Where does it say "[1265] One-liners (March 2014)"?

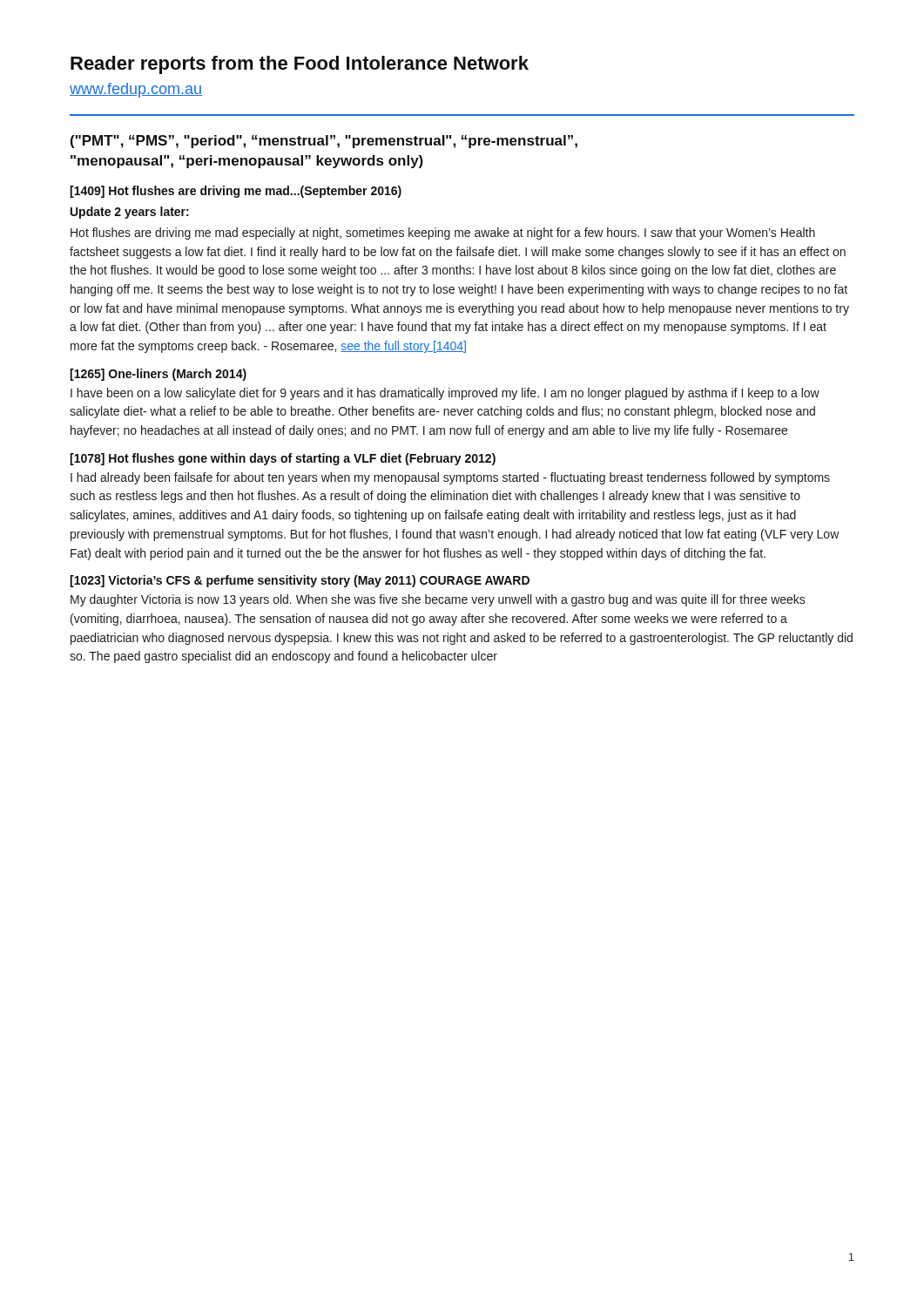tap(158, 374)
